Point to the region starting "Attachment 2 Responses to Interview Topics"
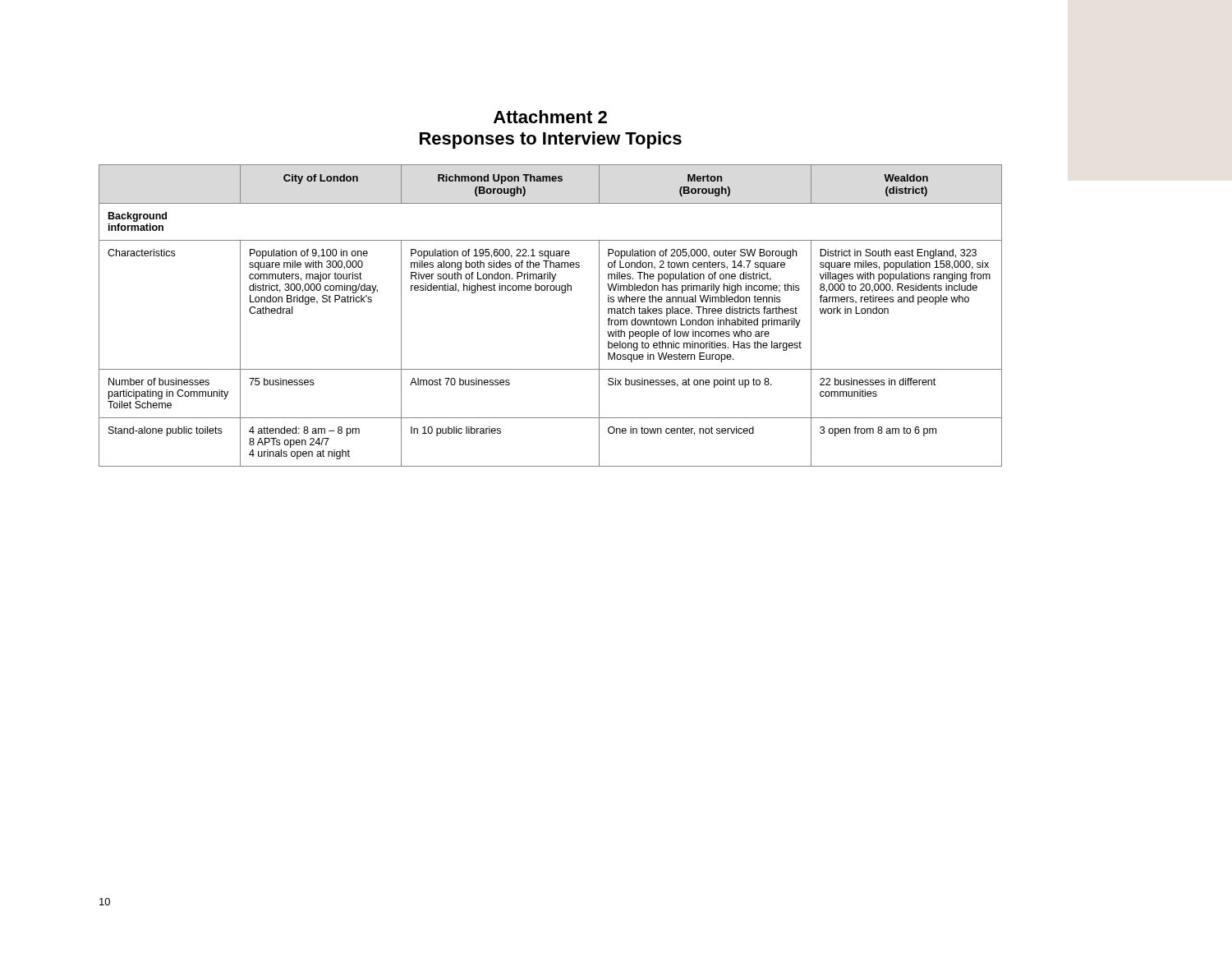The image size is (1232, 953). tap(550, 128)
